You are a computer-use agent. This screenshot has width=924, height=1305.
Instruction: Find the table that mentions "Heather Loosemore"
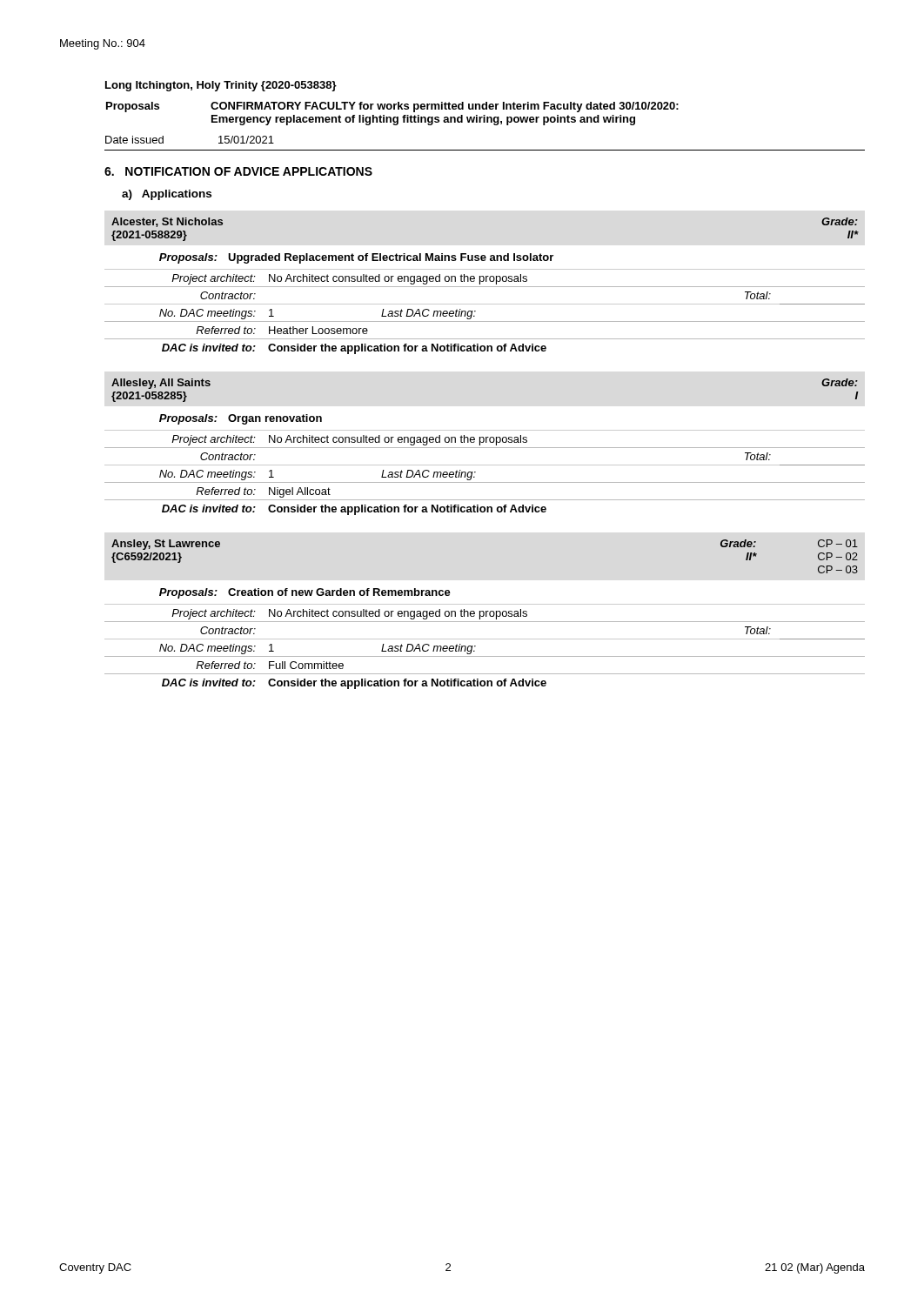pos(485,283)
